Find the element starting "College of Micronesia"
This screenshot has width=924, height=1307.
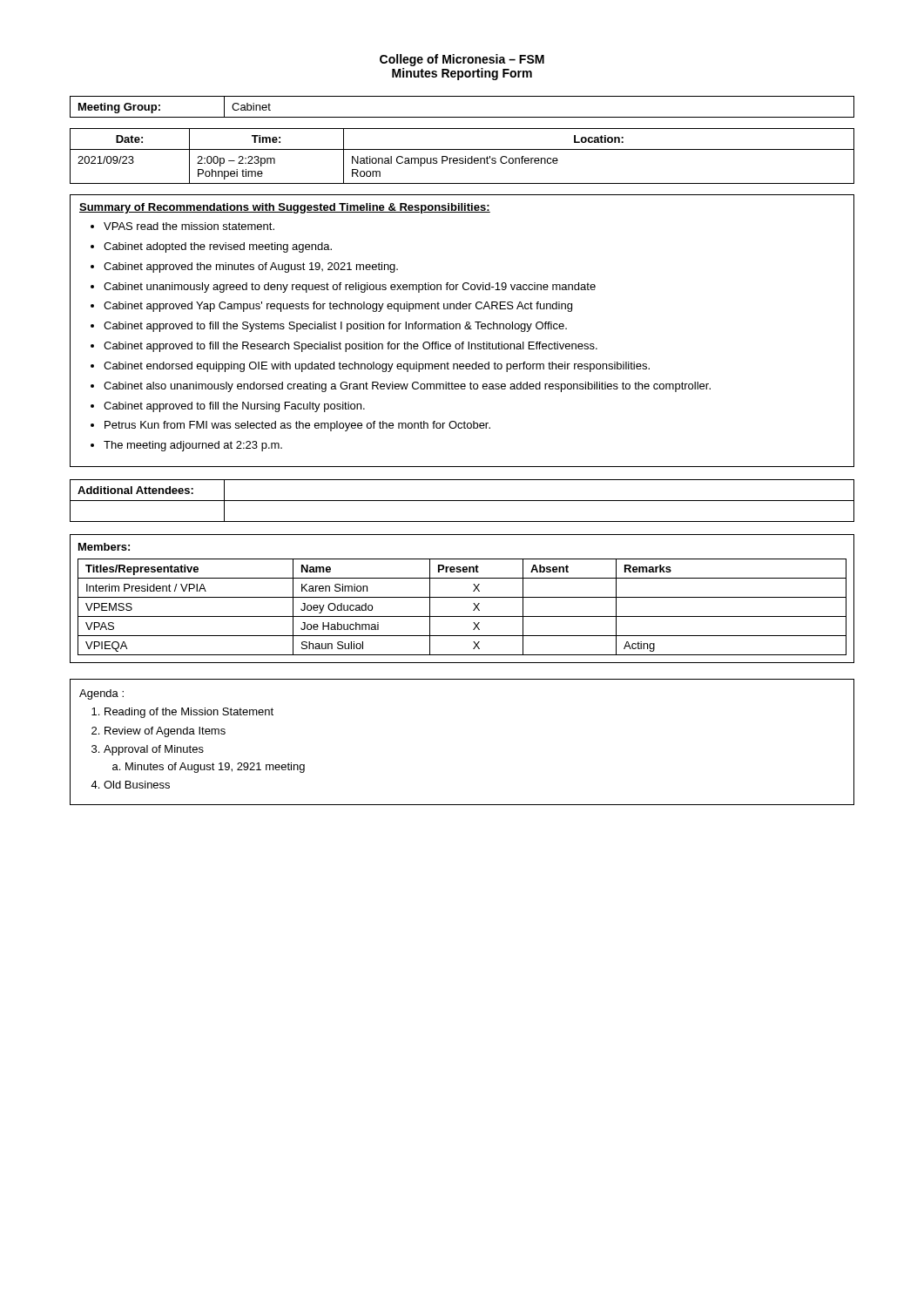point(462,66)
